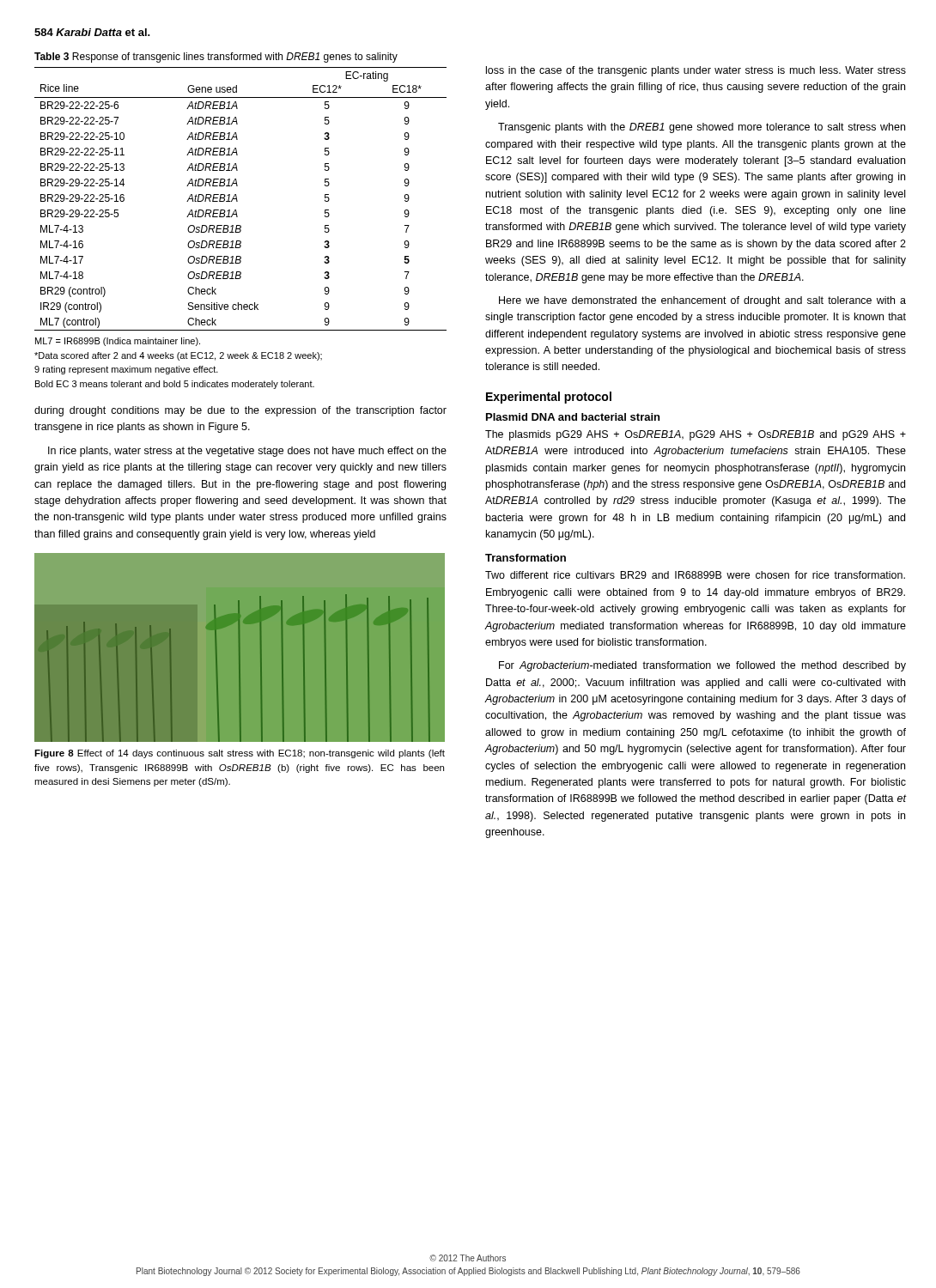Locate a table
936x1288 pixels.
point(240,199)
